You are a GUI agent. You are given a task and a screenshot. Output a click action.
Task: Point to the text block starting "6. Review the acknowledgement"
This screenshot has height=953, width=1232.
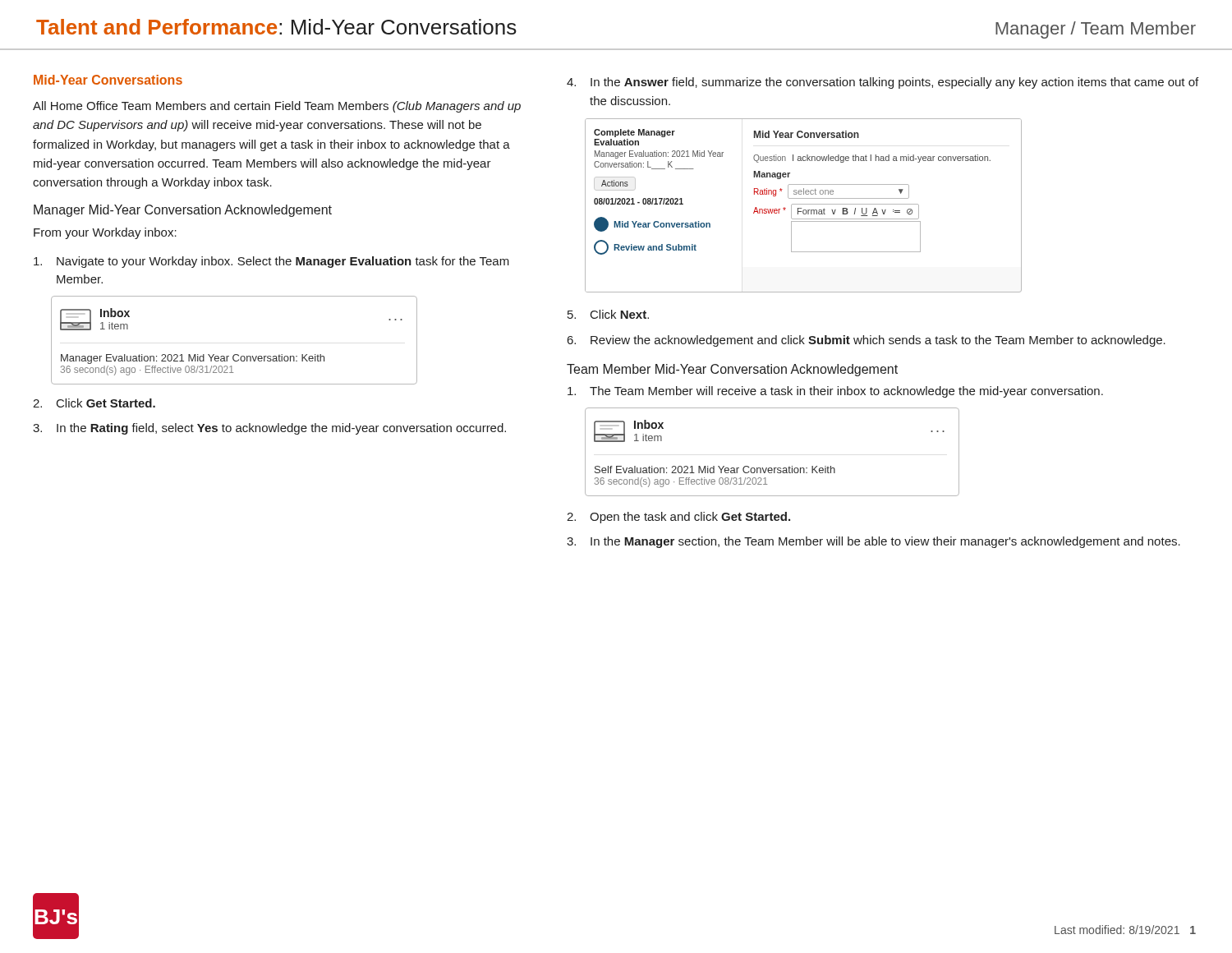click(x=866, y=340)
